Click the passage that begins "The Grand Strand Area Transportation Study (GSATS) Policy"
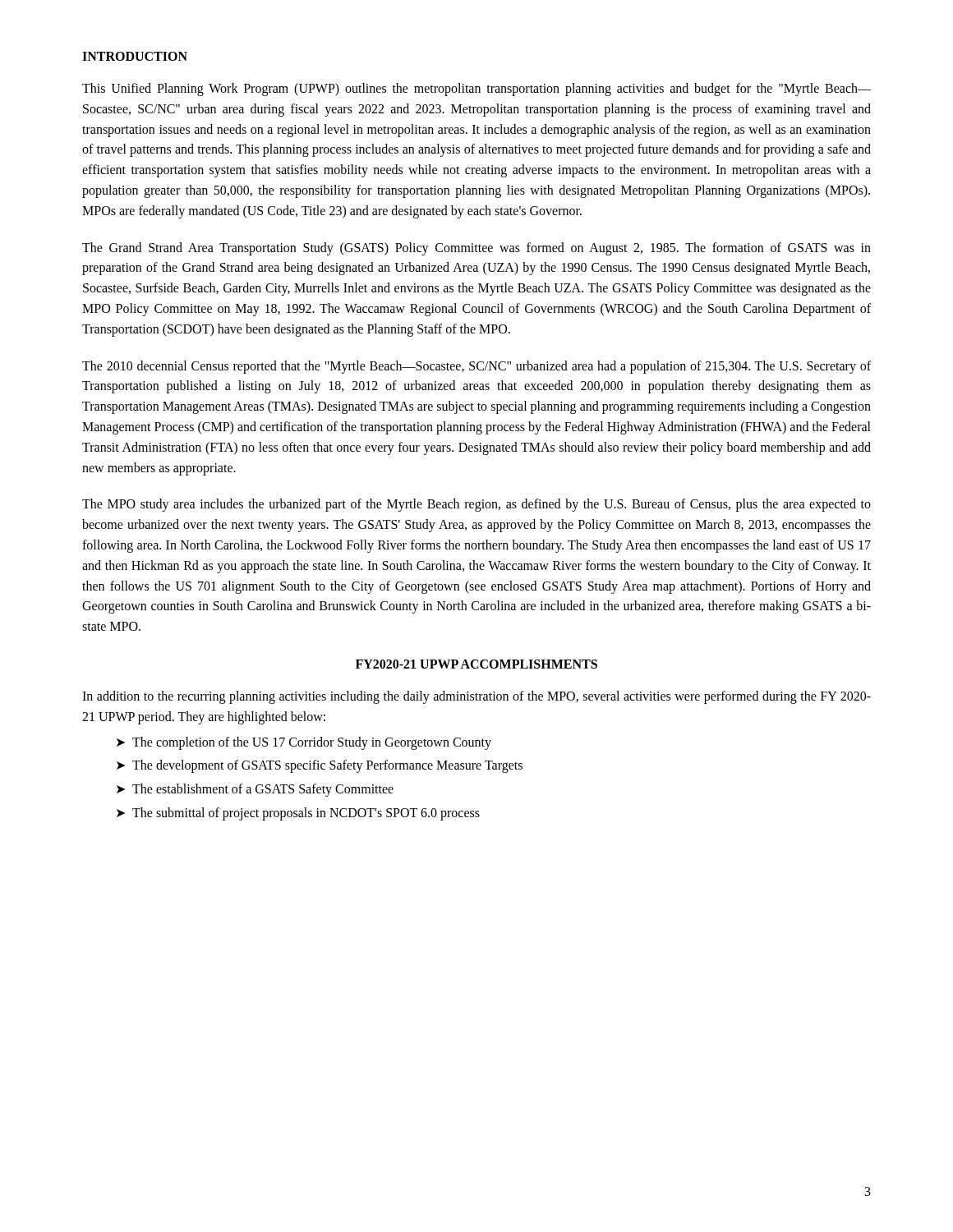 coord(476,288)
